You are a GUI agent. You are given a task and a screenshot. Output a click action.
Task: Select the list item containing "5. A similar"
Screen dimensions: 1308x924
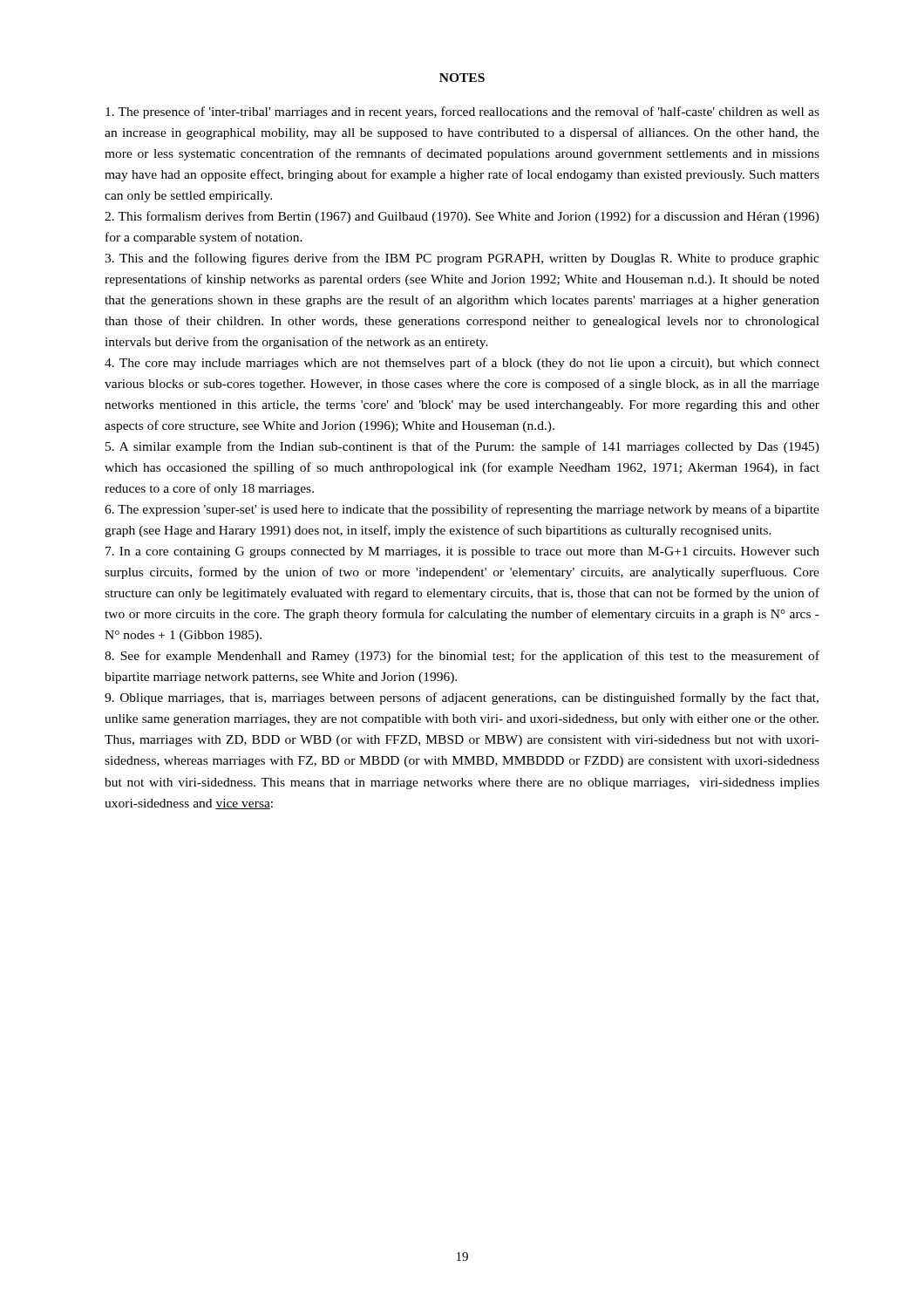[462, 467]
